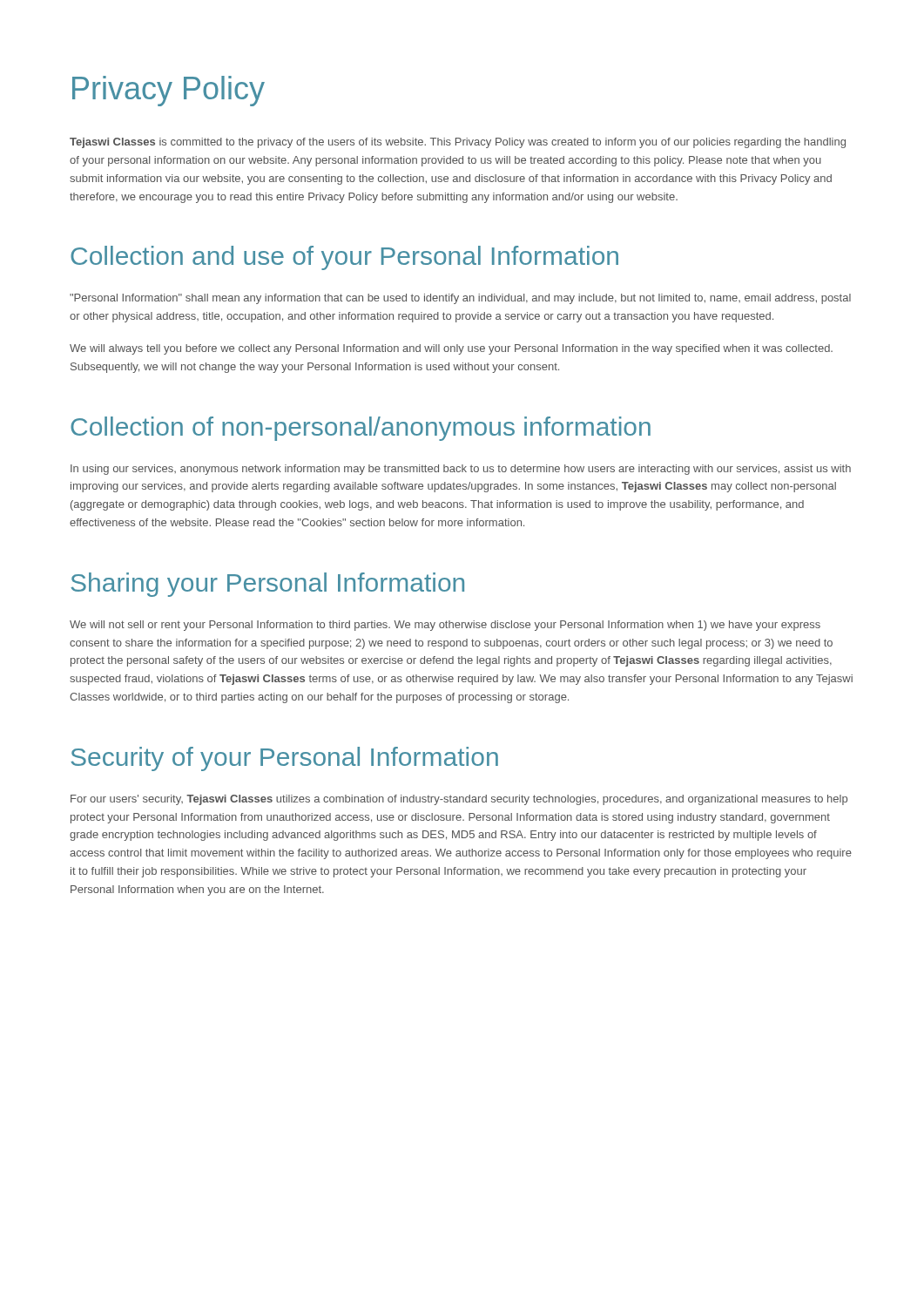Find the section header that says "Collection and use of your Personal Information"
The height and width of the screenshot is (1307, 924).
462,256
